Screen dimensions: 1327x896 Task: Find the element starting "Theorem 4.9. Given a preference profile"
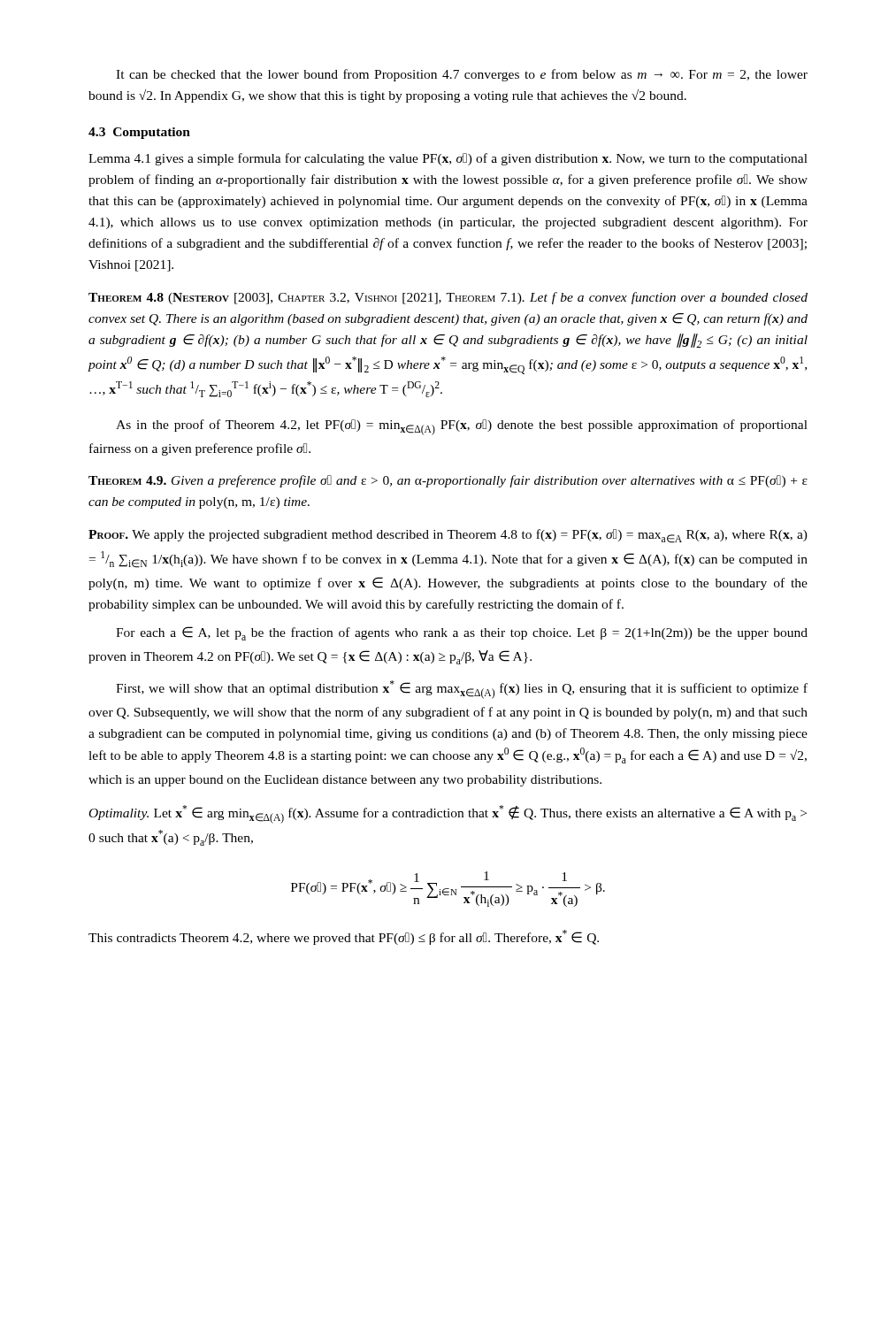click(x=448, y=491)
